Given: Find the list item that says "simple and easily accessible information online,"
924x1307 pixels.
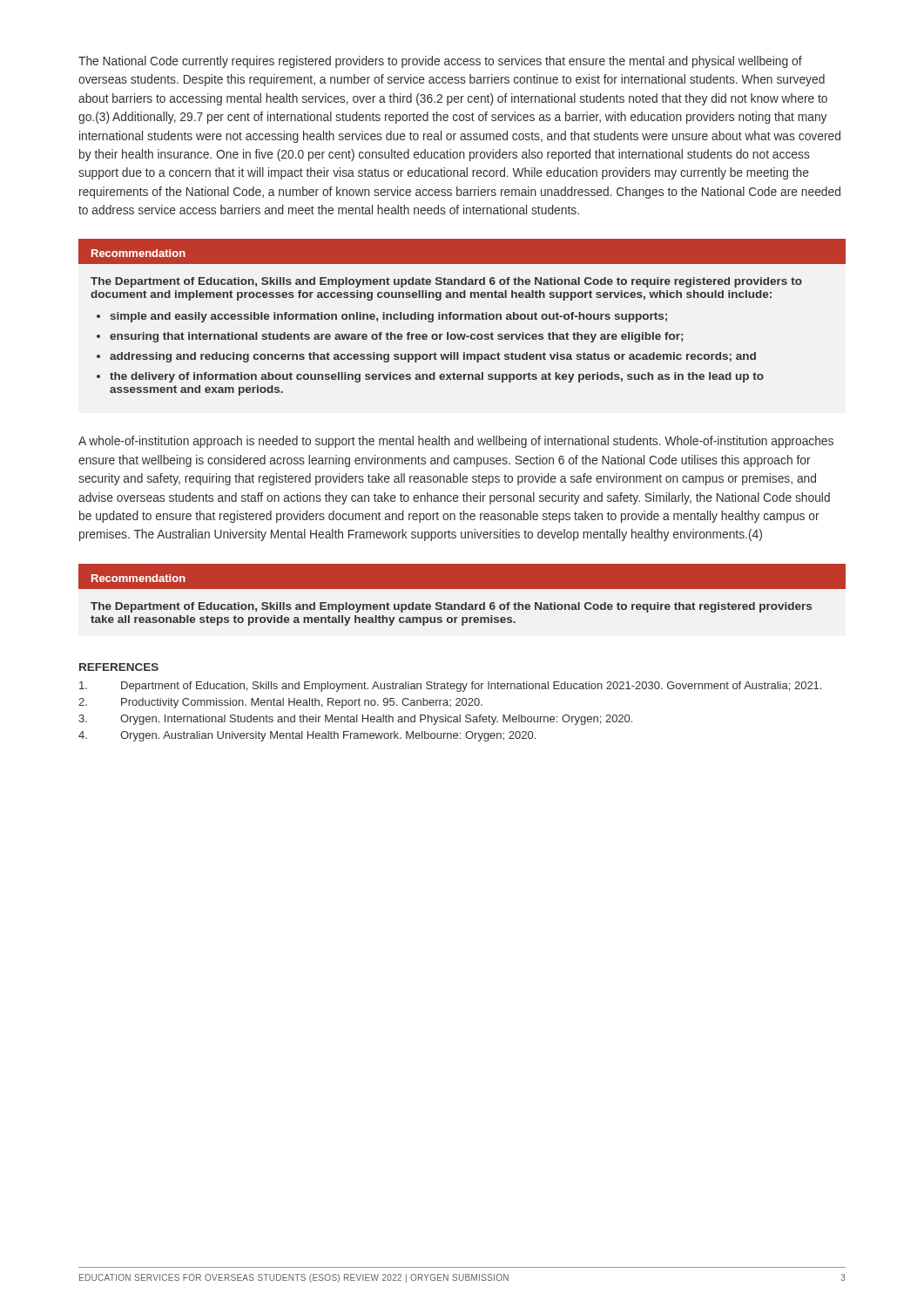Looking at the screenshot, I should pos(389,316).
